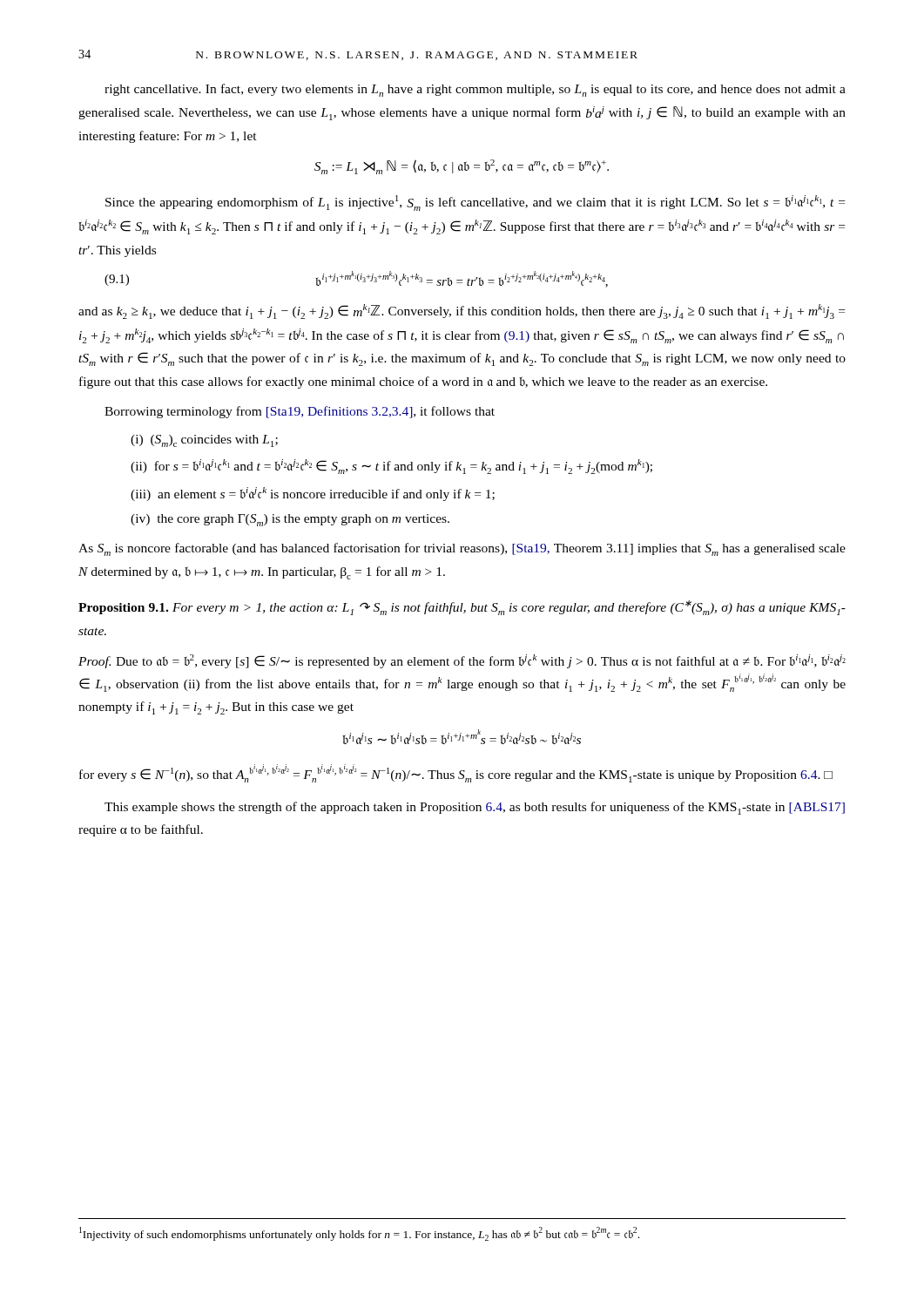Point to the block starting "(ii) for s"
Viewport: 924px width, 1307px height.
(x=392, y=466)
